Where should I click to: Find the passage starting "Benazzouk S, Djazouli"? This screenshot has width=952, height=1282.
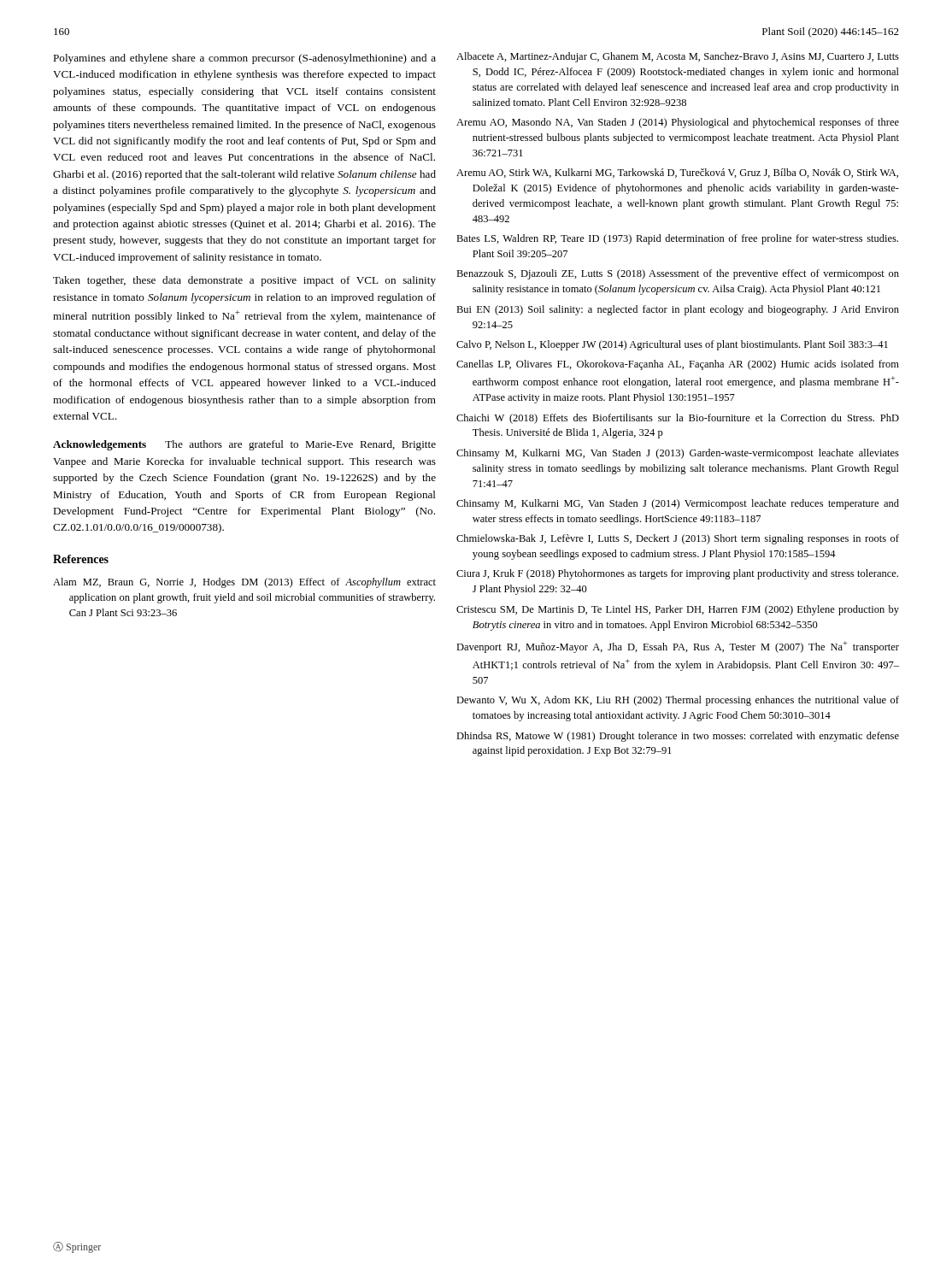(x=678, y=281)
